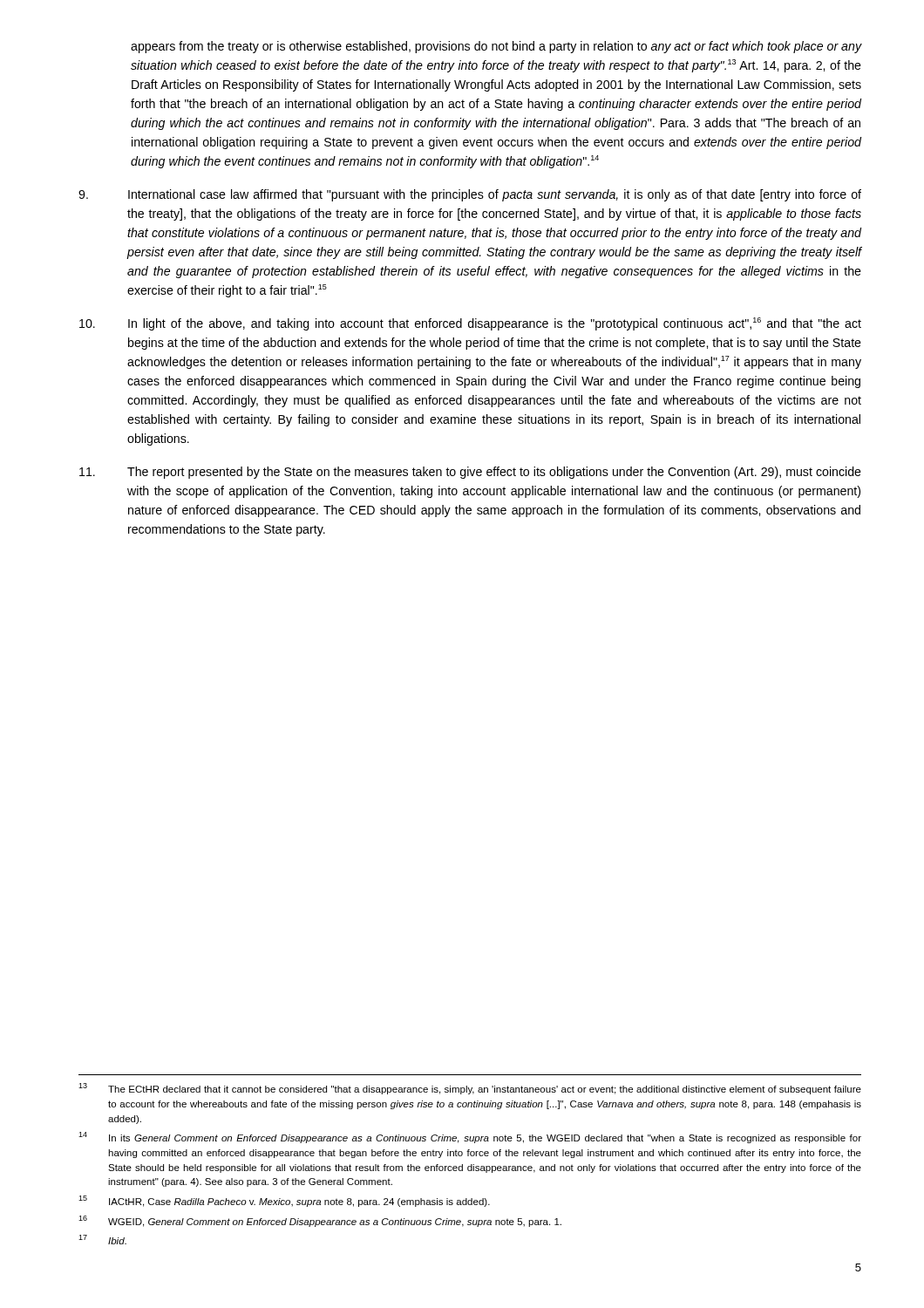This screenshot has width=924, height=1308.
Task: Locate the list item that says "11. The report presented by the"
Action: click(x=470, y=501)
